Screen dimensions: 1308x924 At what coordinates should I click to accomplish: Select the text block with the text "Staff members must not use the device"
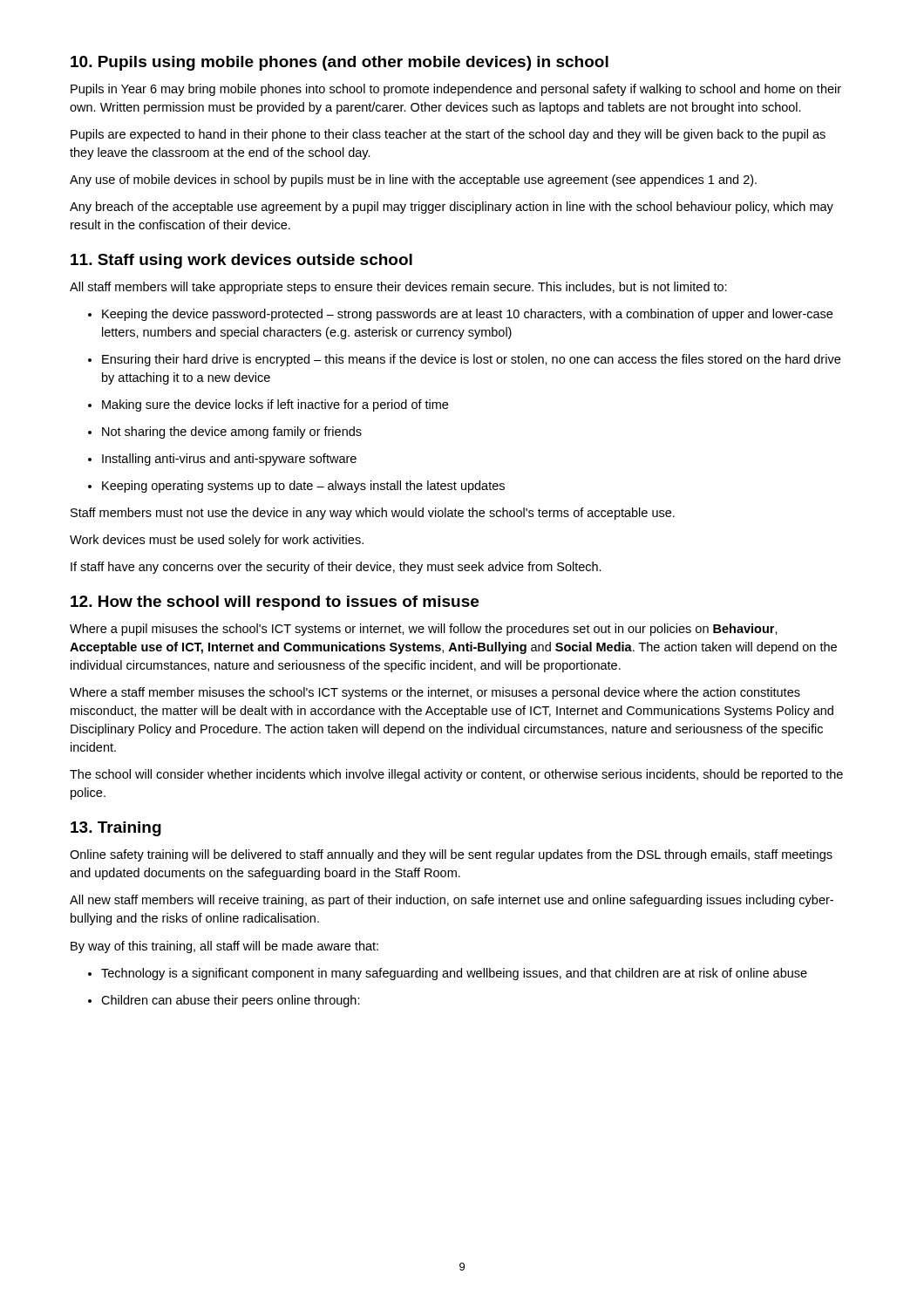(458, 513)
